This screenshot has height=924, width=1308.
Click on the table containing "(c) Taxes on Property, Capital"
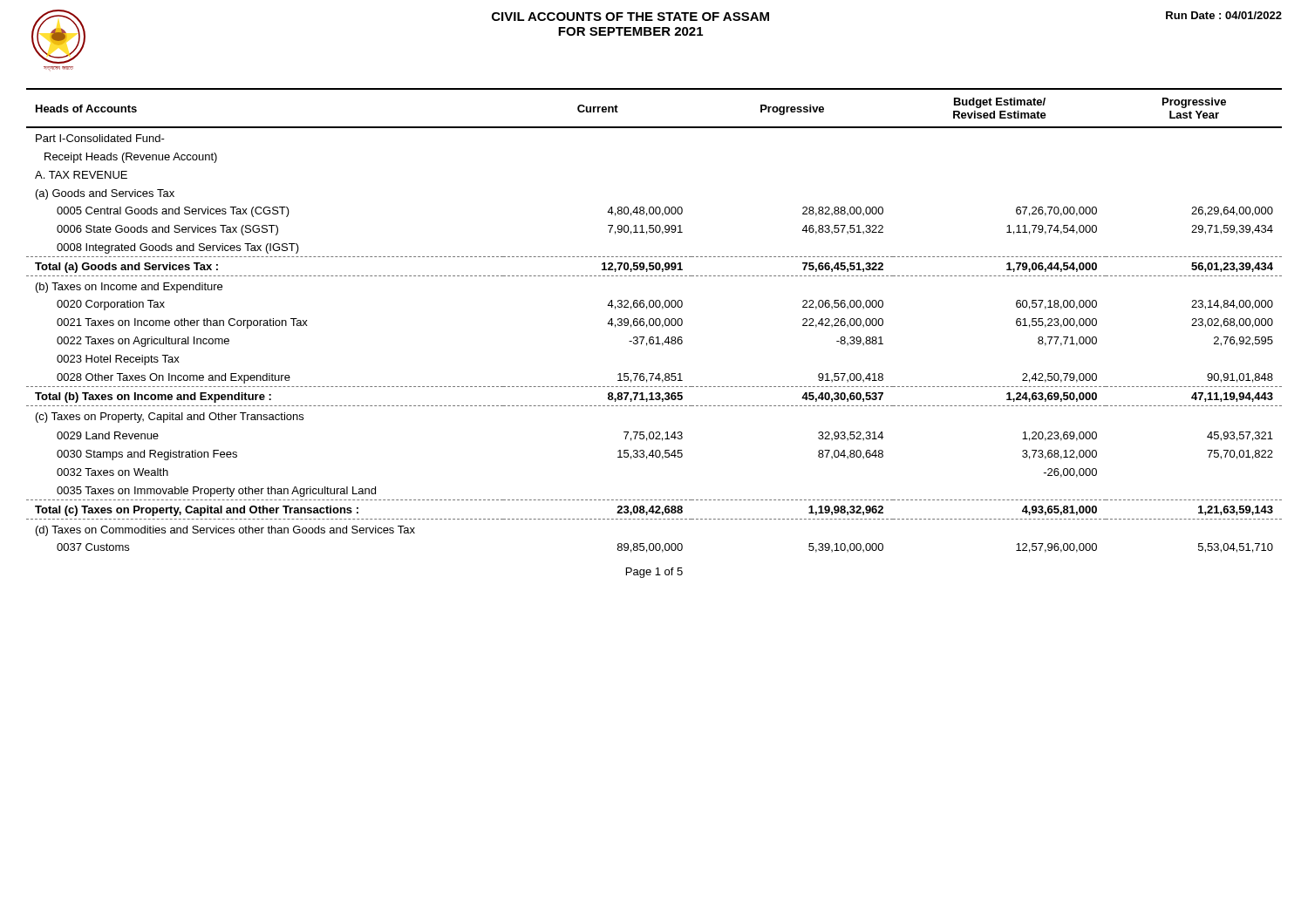(x=654, y=322)
